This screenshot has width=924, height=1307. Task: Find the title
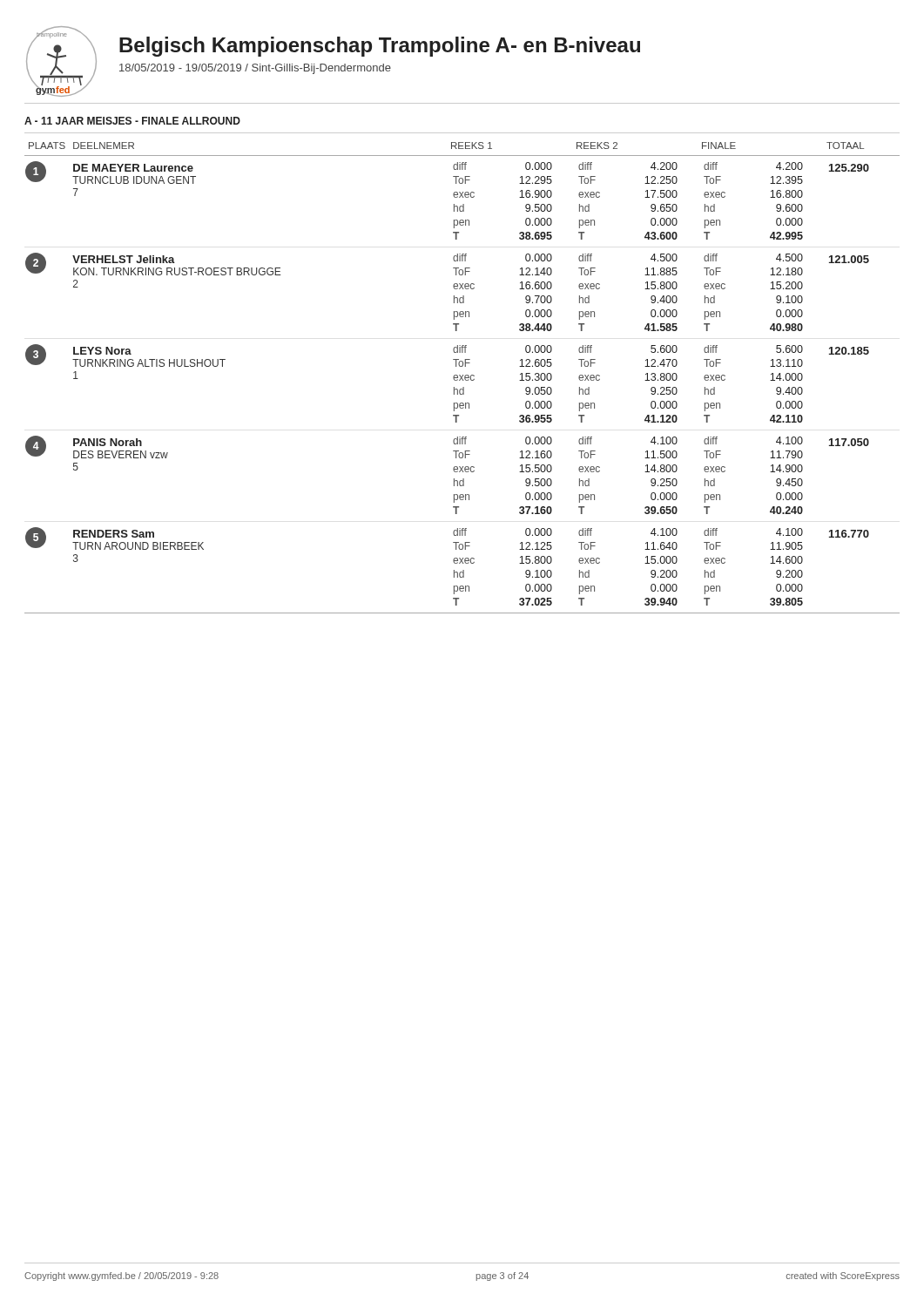click(x=380, y=45)
